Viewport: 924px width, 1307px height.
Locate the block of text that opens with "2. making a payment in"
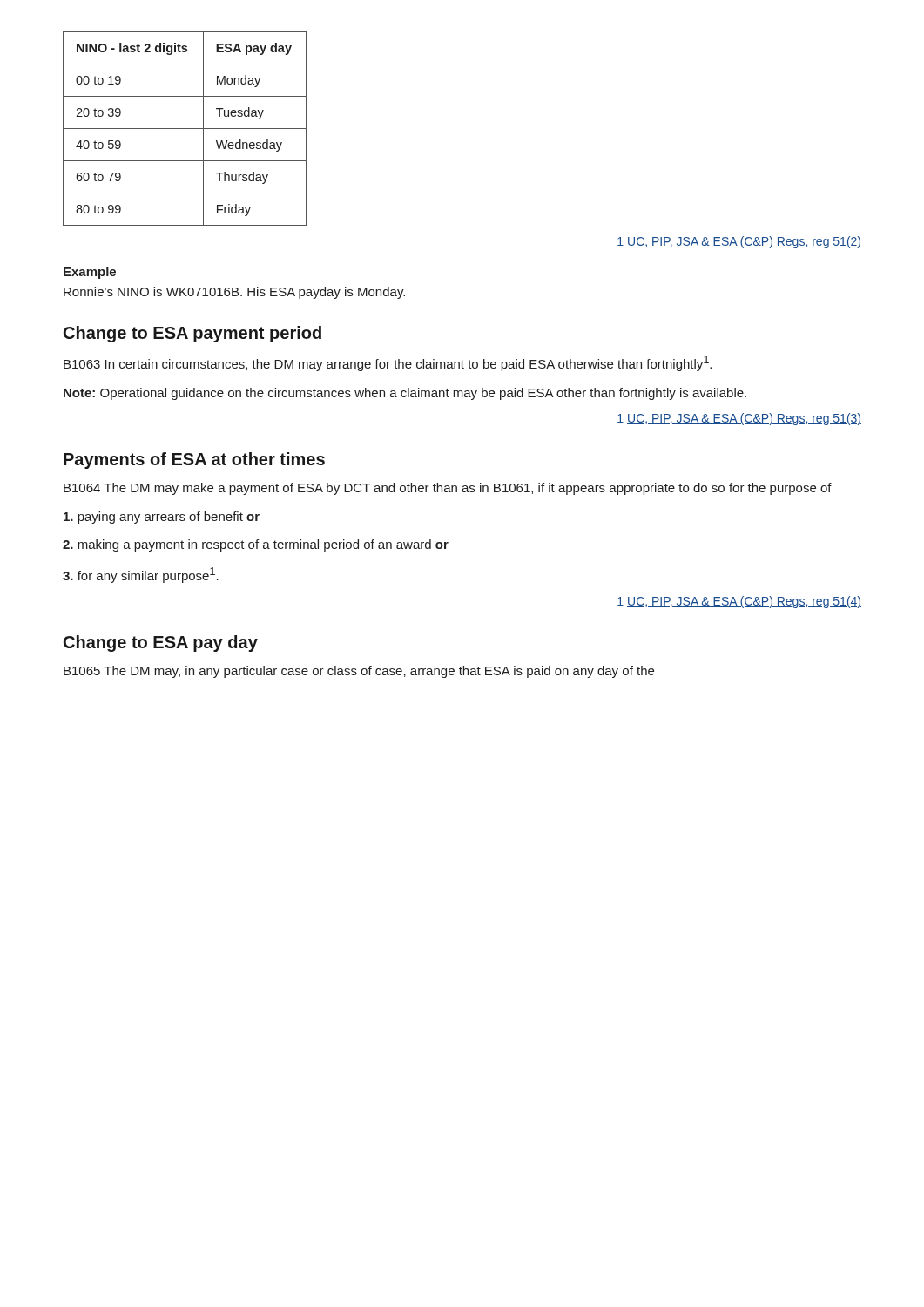click(x=255, y=544)
